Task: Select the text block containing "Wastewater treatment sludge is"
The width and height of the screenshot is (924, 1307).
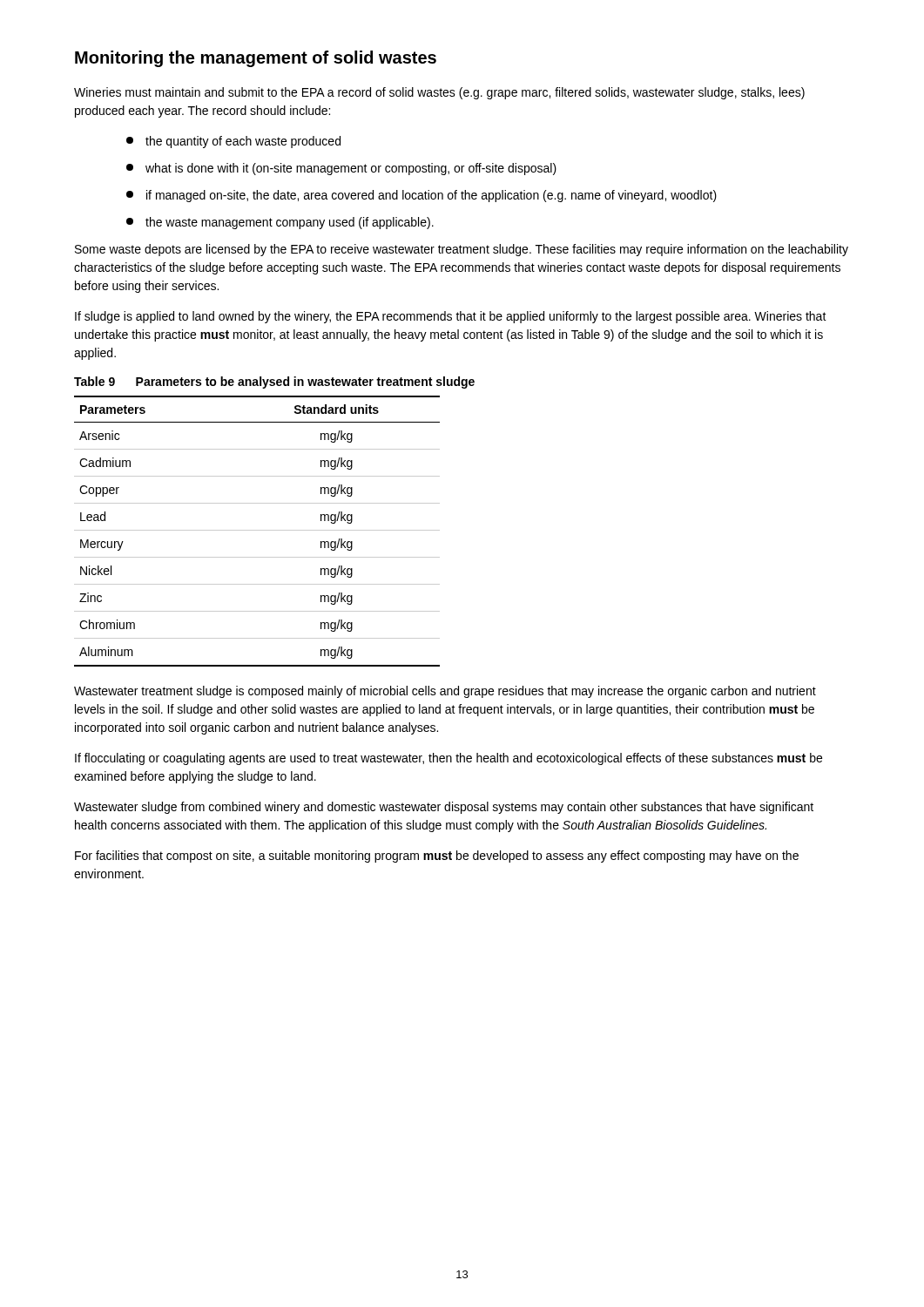Action: [445, 709]
